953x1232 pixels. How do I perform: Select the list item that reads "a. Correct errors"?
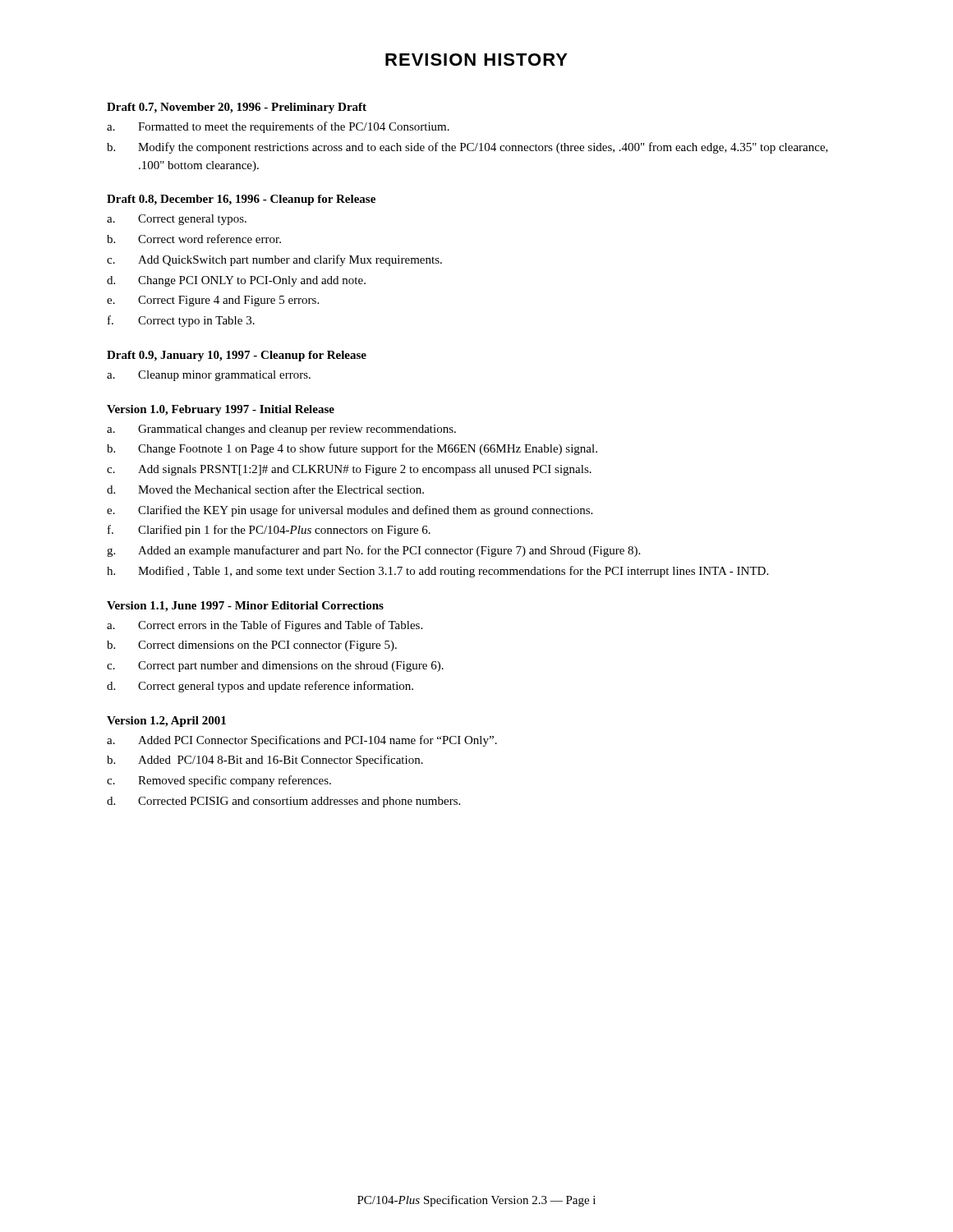pyautogui.click(x=265, y=626)
